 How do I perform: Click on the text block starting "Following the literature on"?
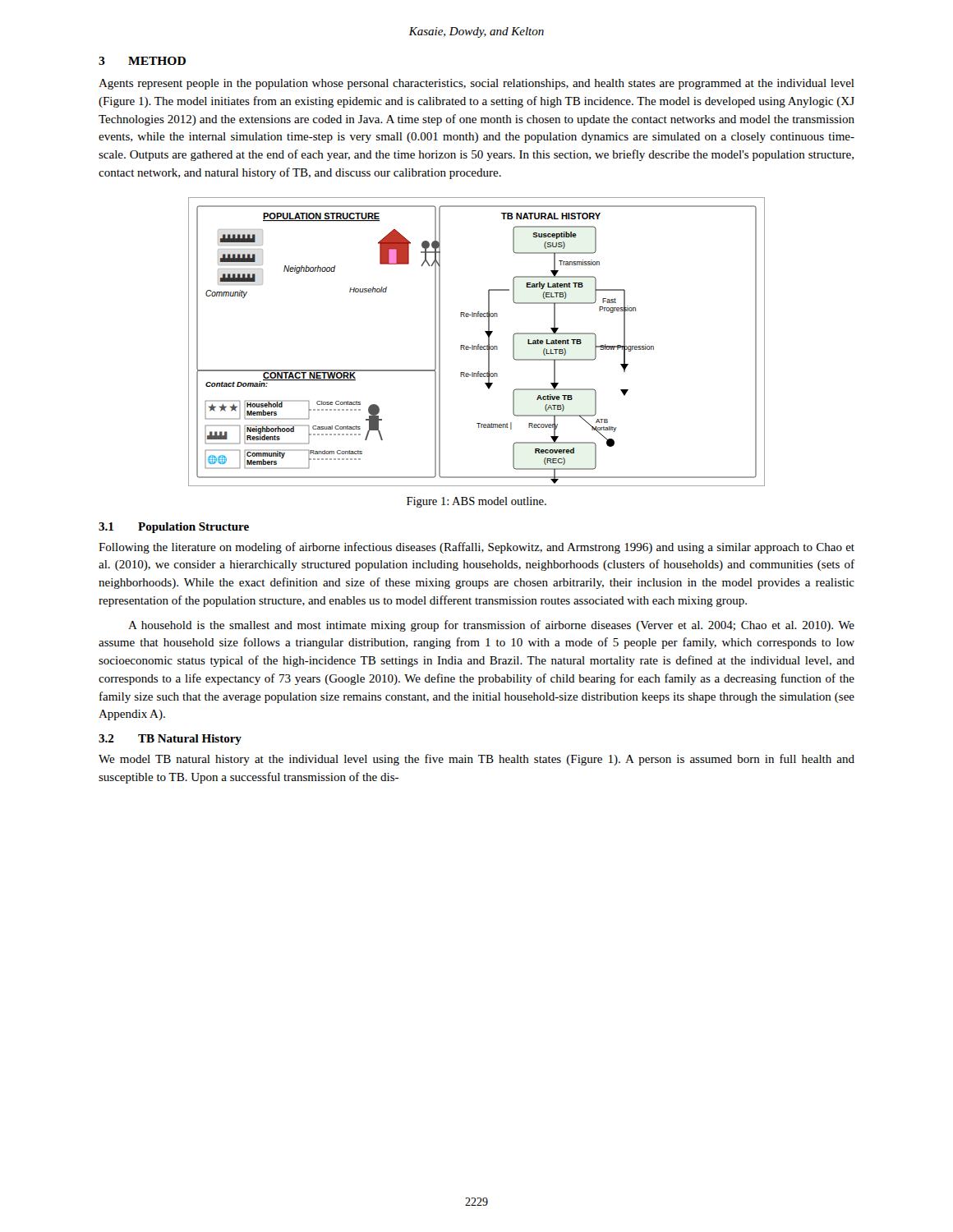[x=476, y=573]
